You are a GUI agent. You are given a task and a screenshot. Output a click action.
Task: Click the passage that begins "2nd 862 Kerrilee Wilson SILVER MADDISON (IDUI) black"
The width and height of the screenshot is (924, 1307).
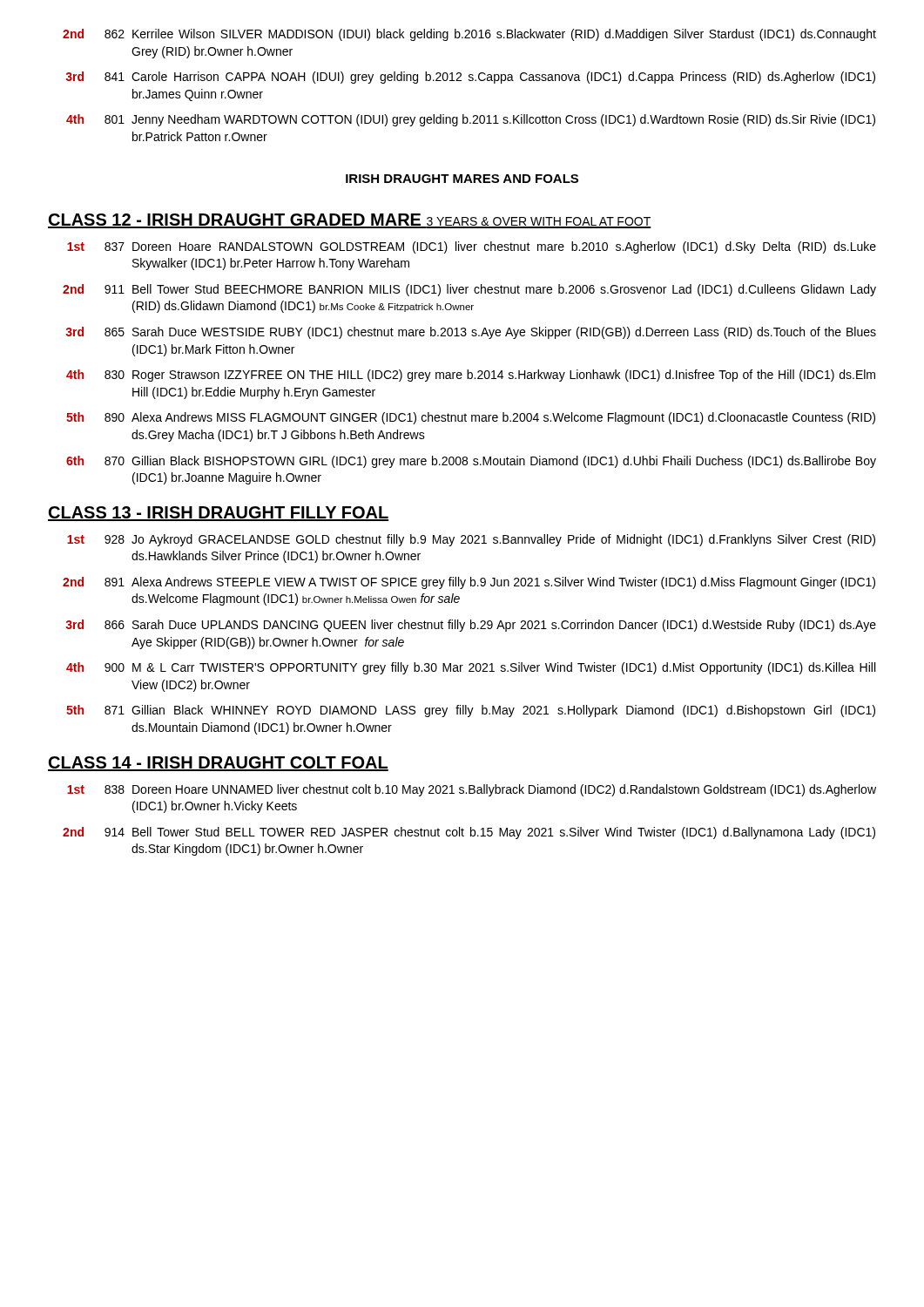pos(462,43)
